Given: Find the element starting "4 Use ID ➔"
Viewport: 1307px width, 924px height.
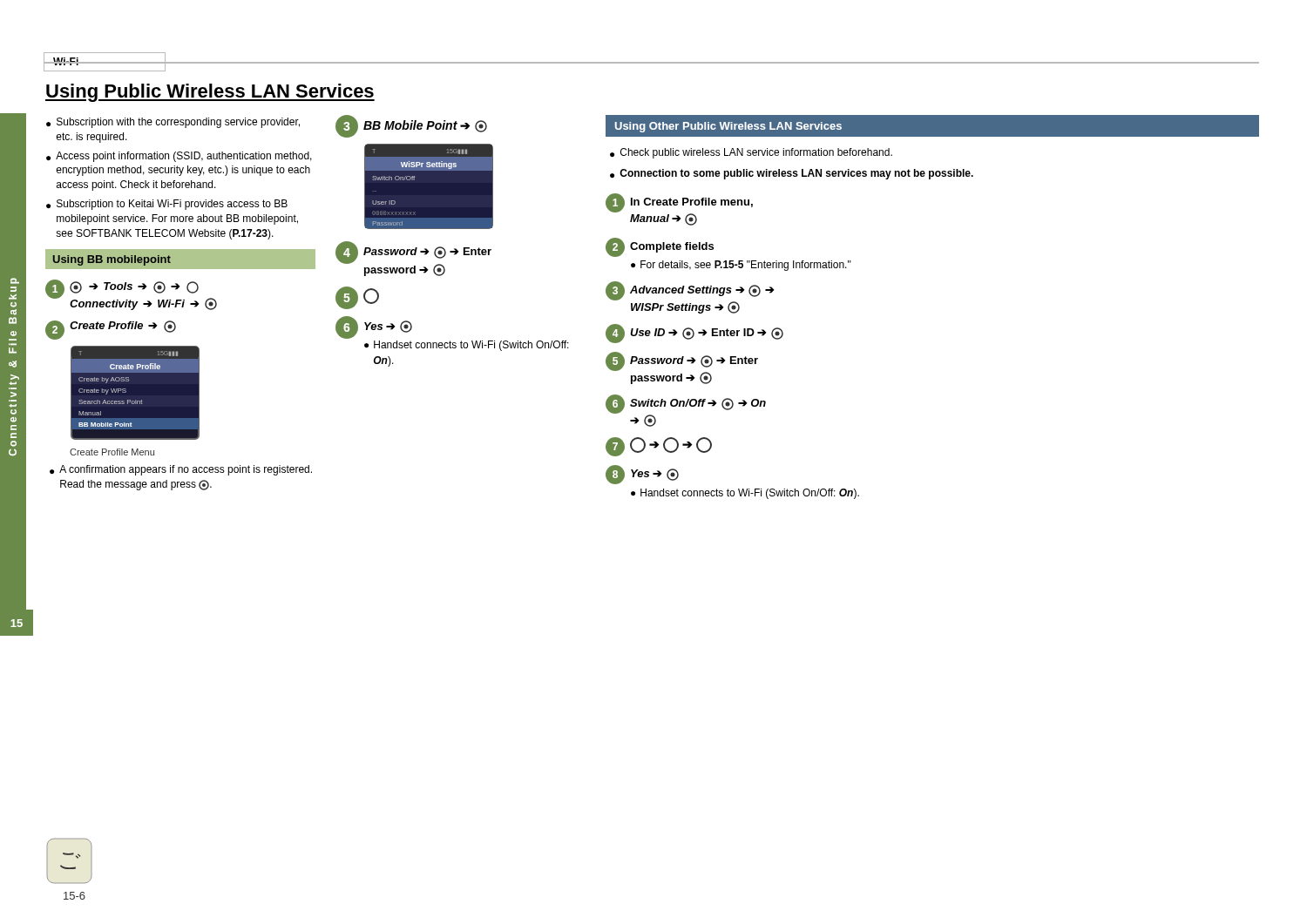Looking at the screenshot, I should click(695, 333).
